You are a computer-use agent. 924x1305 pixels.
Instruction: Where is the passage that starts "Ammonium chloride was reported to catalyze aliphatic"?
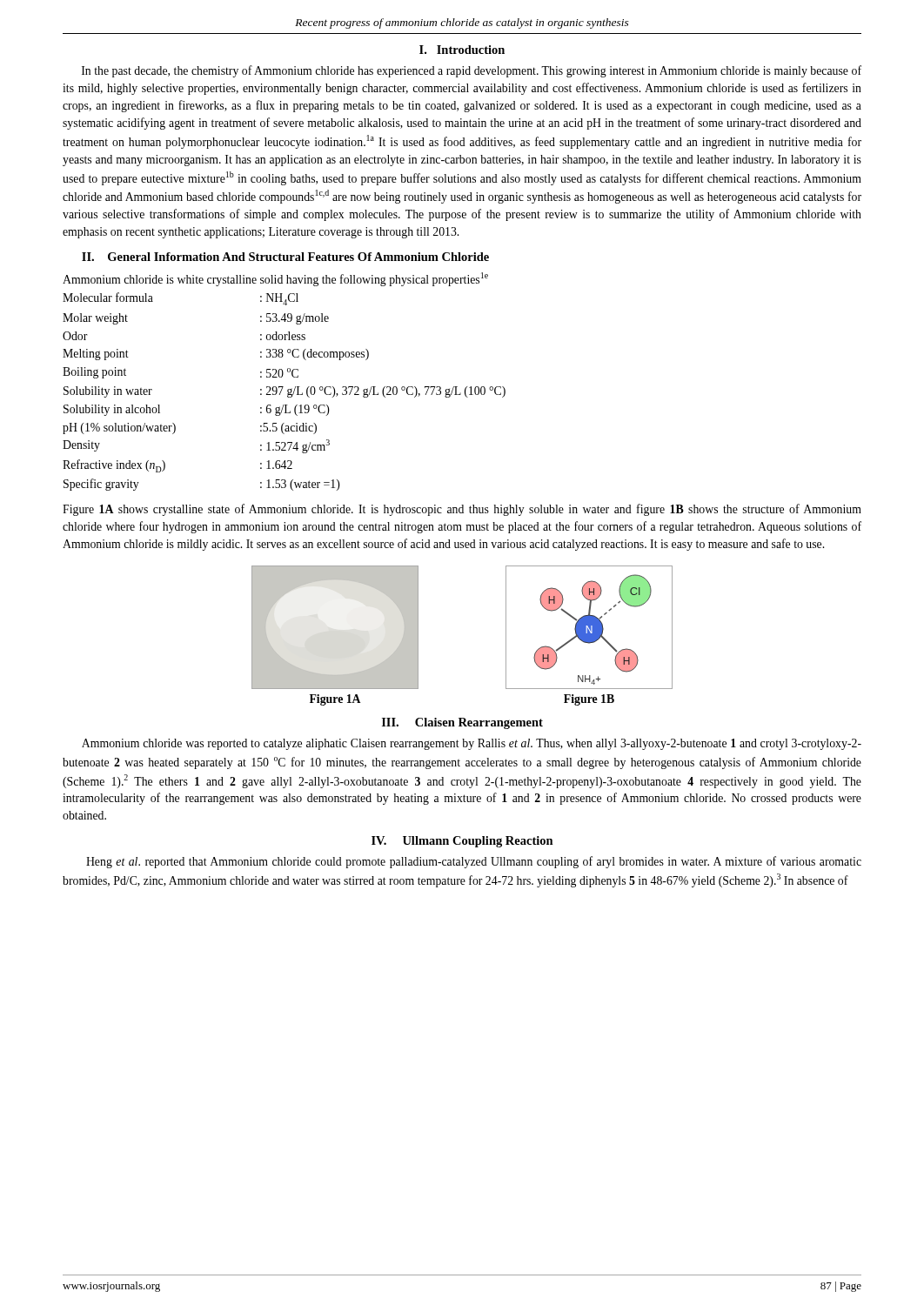point(462,780)
